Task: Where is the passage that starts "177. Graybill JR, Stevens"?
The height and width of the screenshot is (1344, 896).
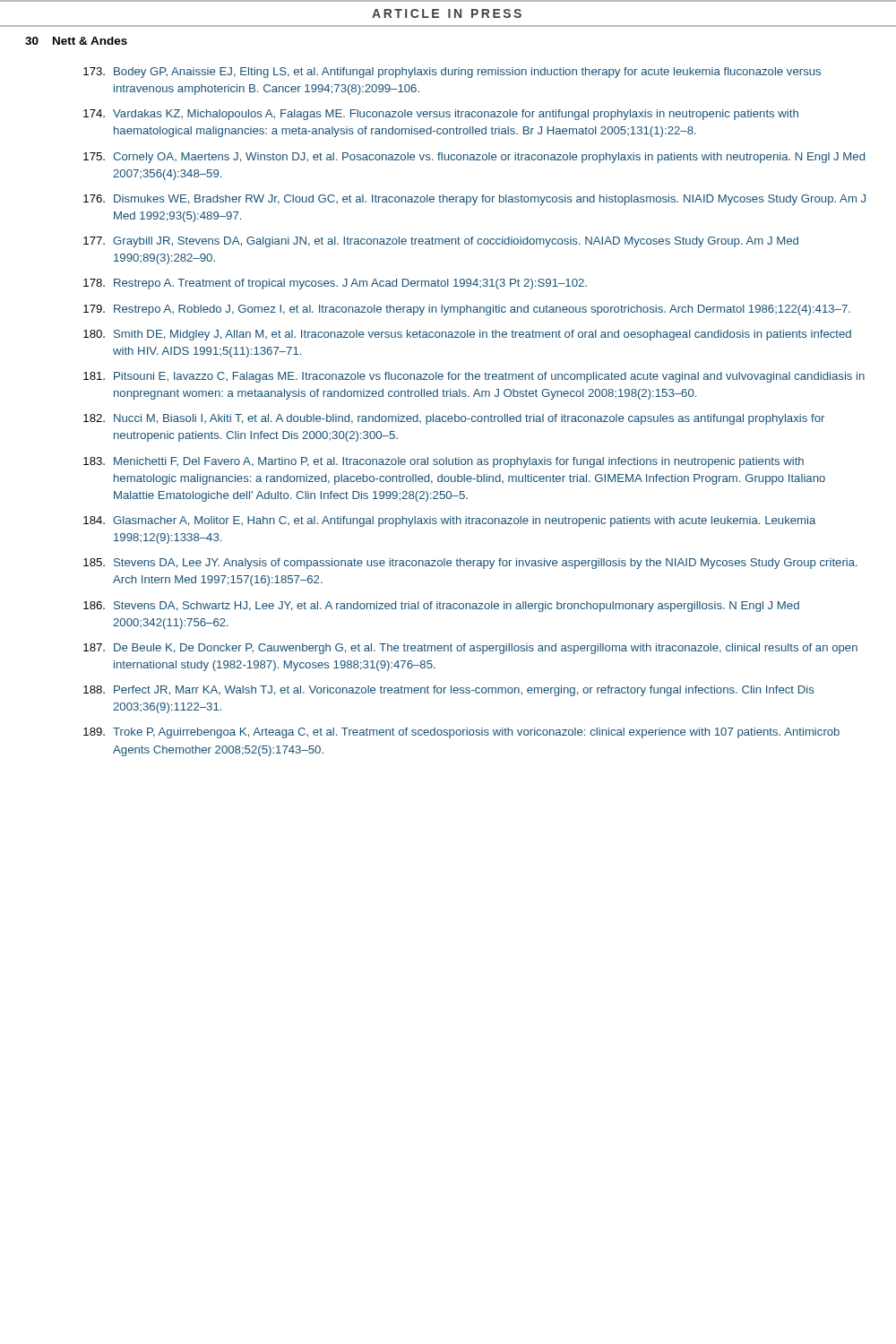Action: tap(470, 249)
